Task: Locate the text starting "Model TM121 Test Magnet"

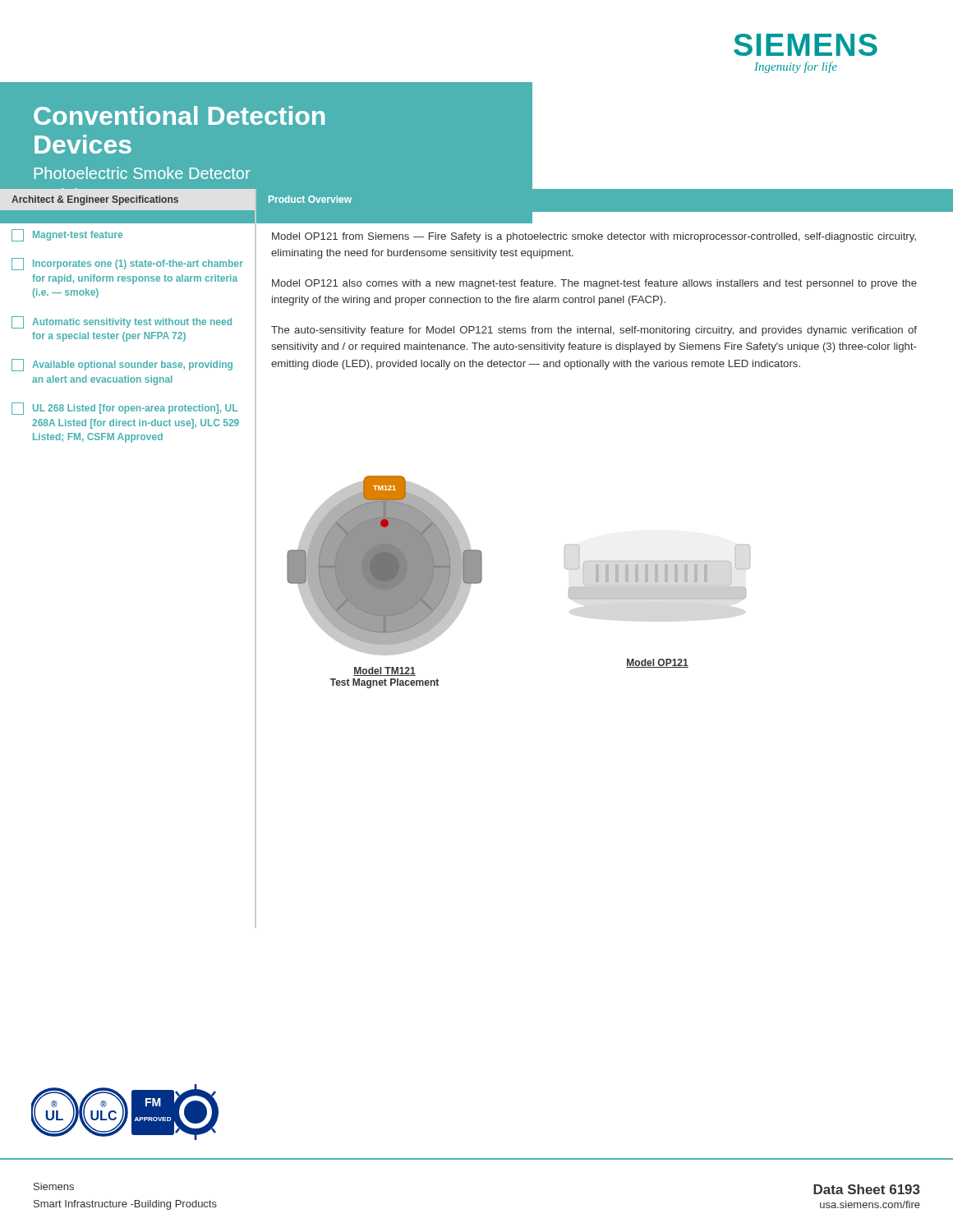Action: pyautogui.click(x=384, y=677)
